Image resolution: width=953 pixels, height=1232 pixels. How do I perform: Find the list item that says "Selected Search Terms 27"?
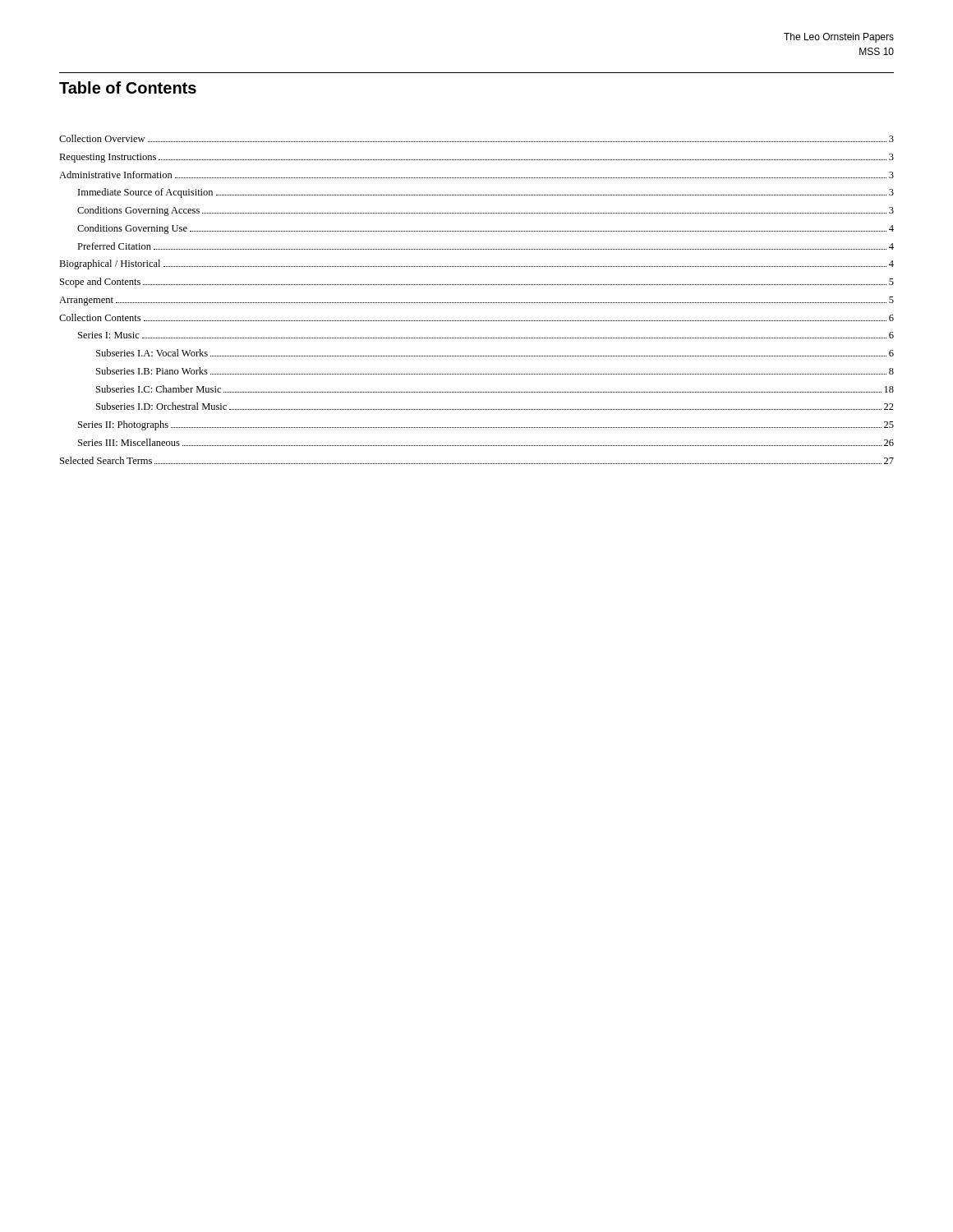tap(476, 461)
